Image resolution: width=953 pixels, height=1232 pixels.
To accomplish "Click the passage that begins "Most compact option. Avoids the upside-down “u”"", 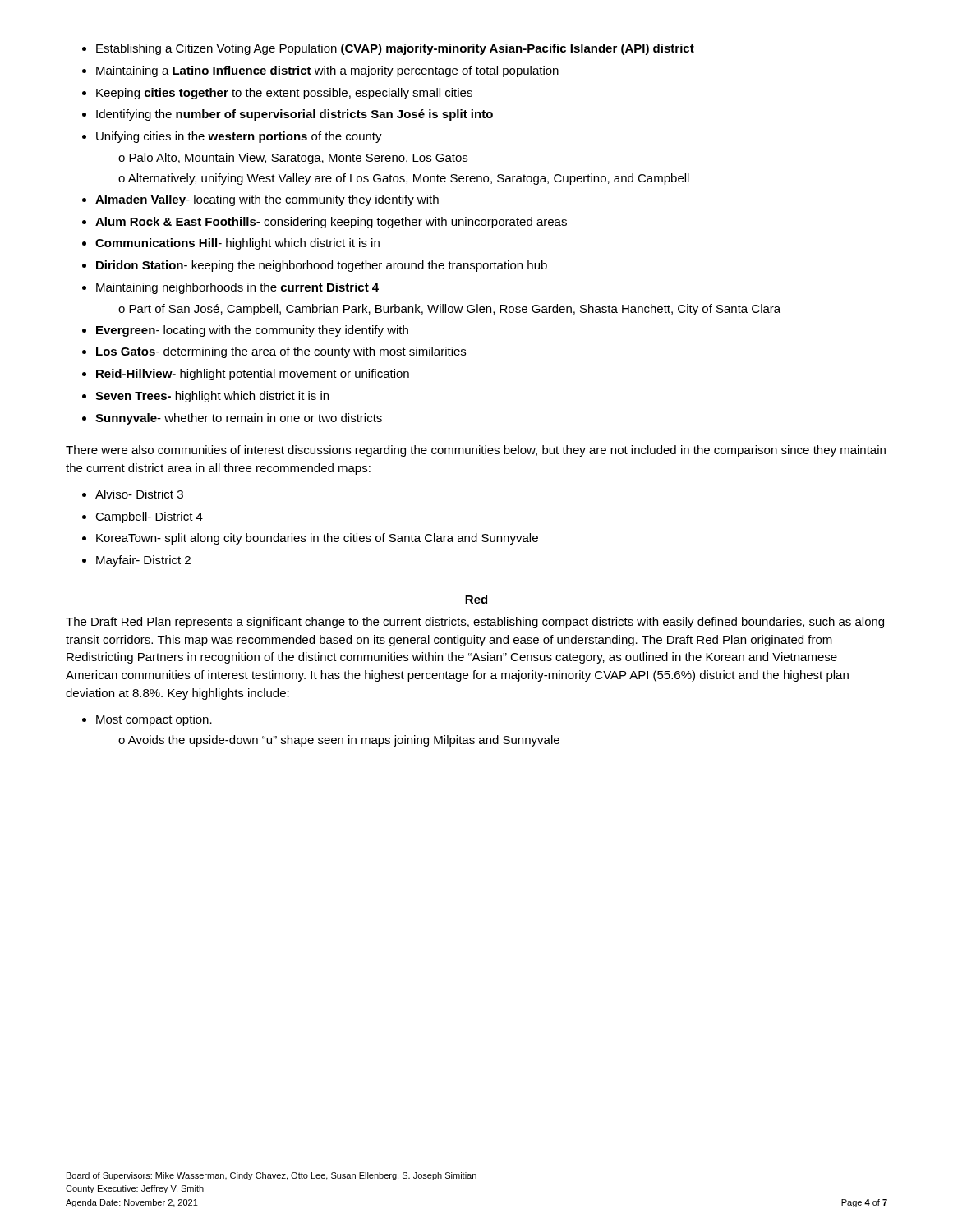I will click(x=476, y=729).
